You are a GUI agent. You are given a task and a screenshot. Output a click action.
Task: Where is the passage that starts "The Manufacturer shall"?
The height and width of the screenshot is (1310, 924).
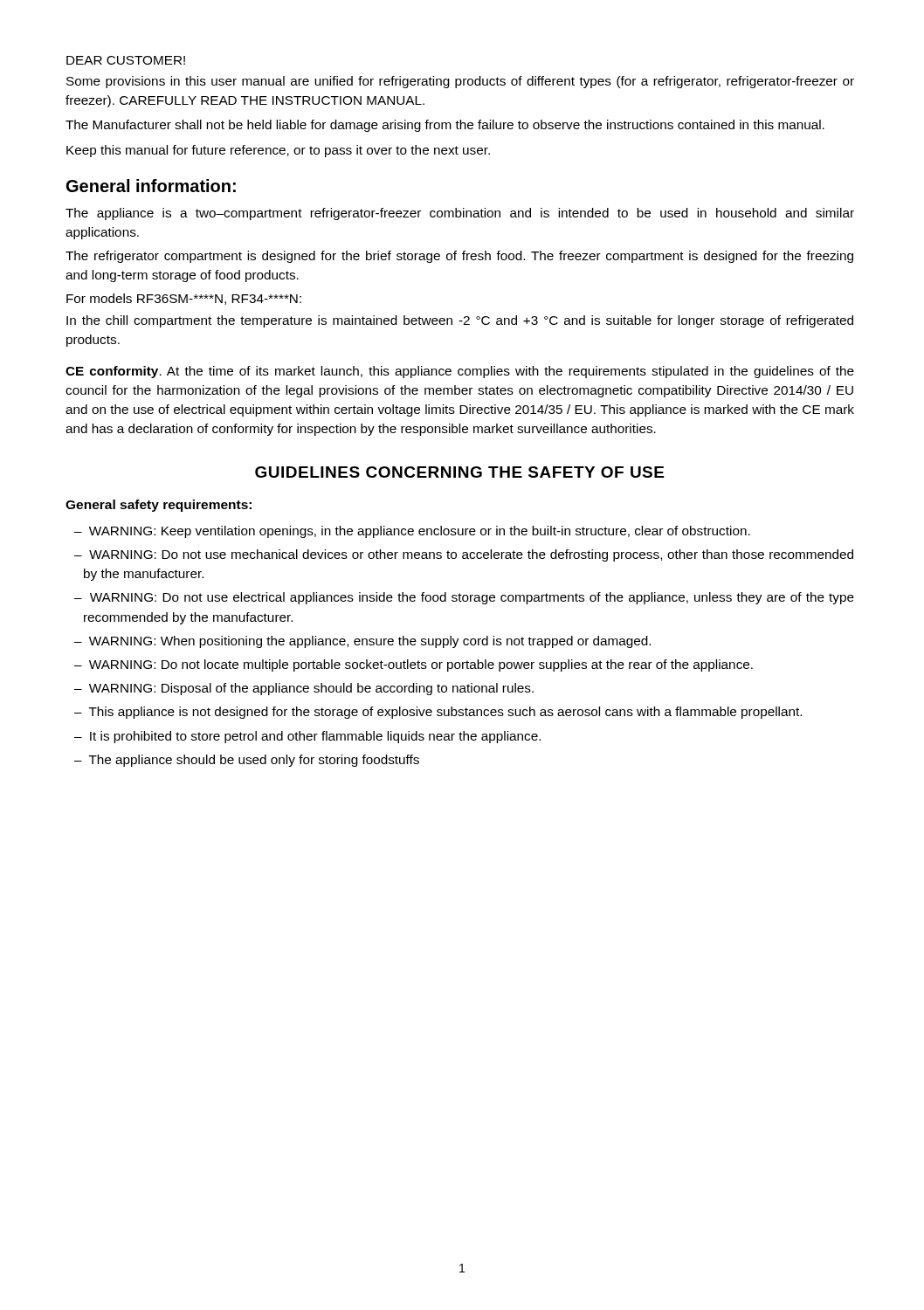click(445, 125)
